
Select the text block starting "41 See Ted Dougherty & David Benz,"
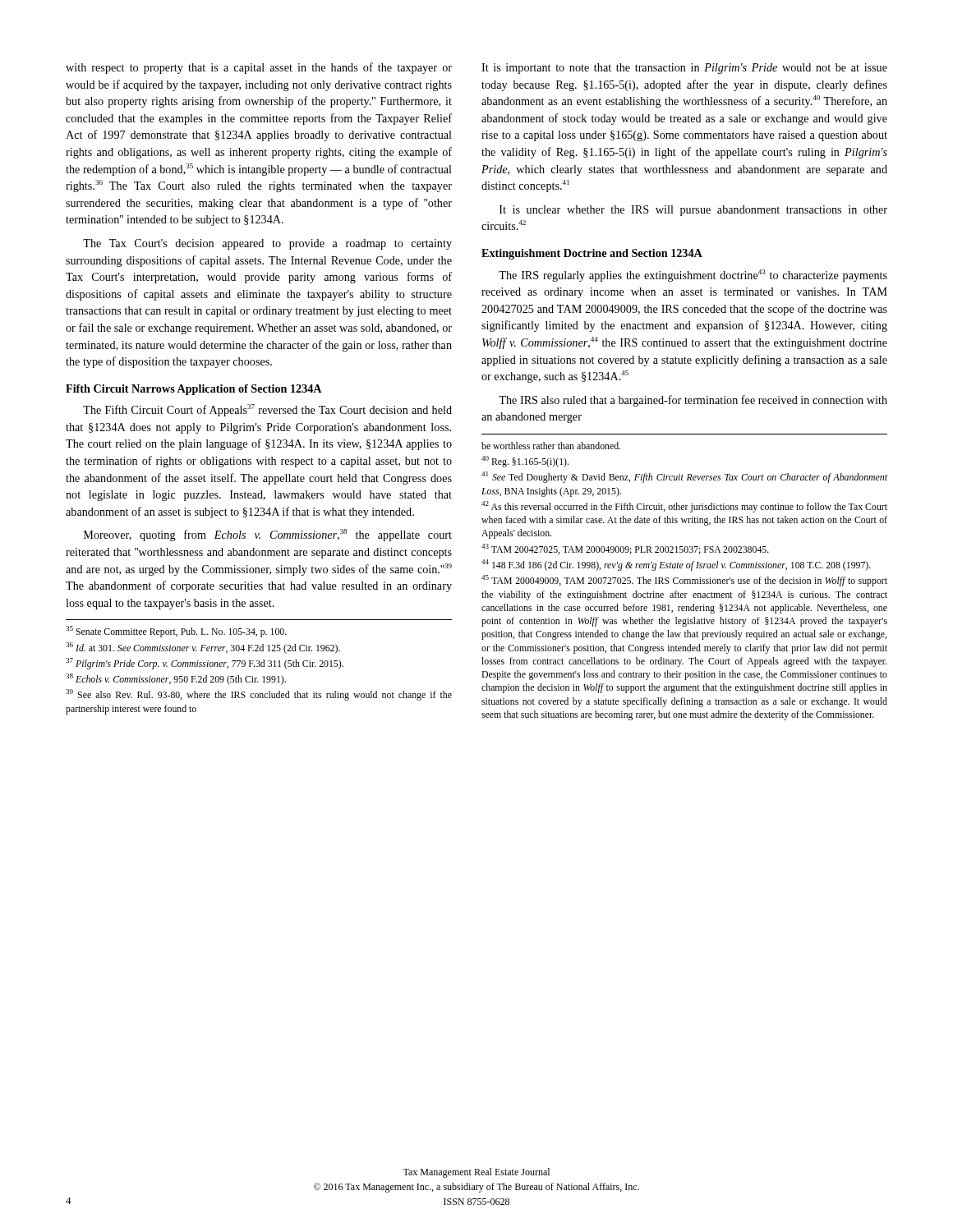tap(684, 484)
